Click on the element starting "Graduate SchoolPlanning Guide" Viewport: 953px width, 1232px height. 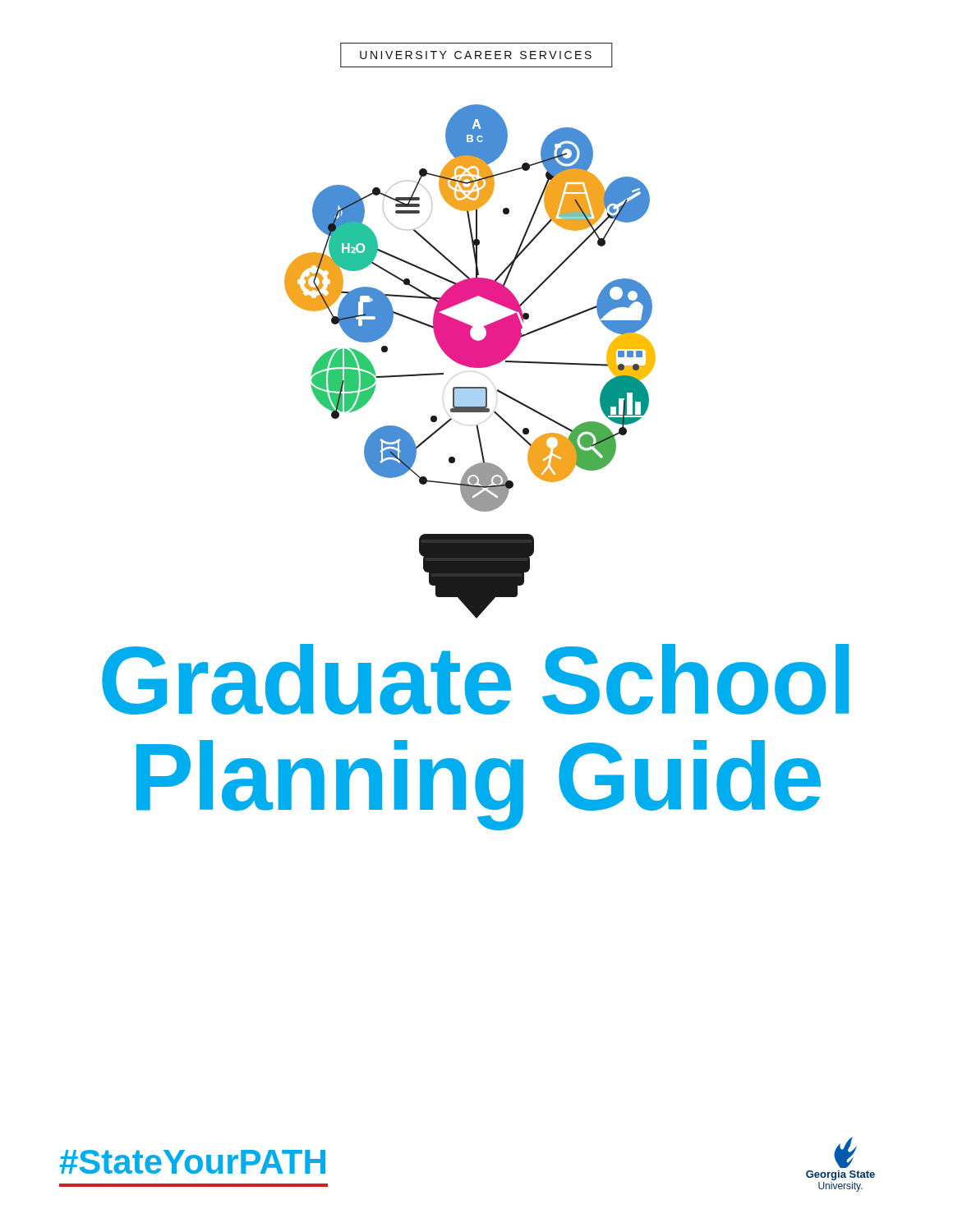coord(476,728)
